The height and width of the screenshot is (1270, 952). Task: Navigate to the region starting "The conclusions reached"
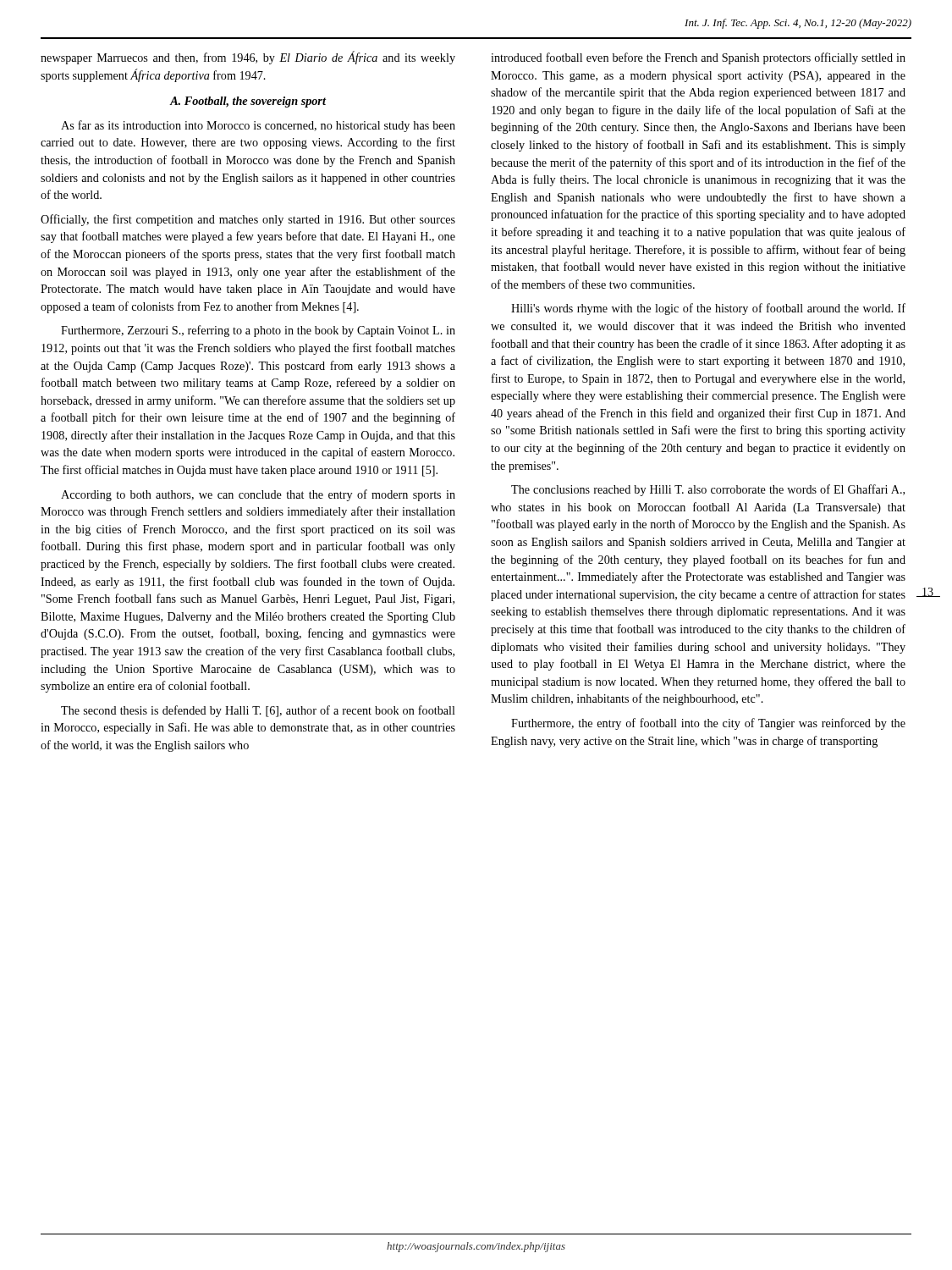tap(698, 594)
